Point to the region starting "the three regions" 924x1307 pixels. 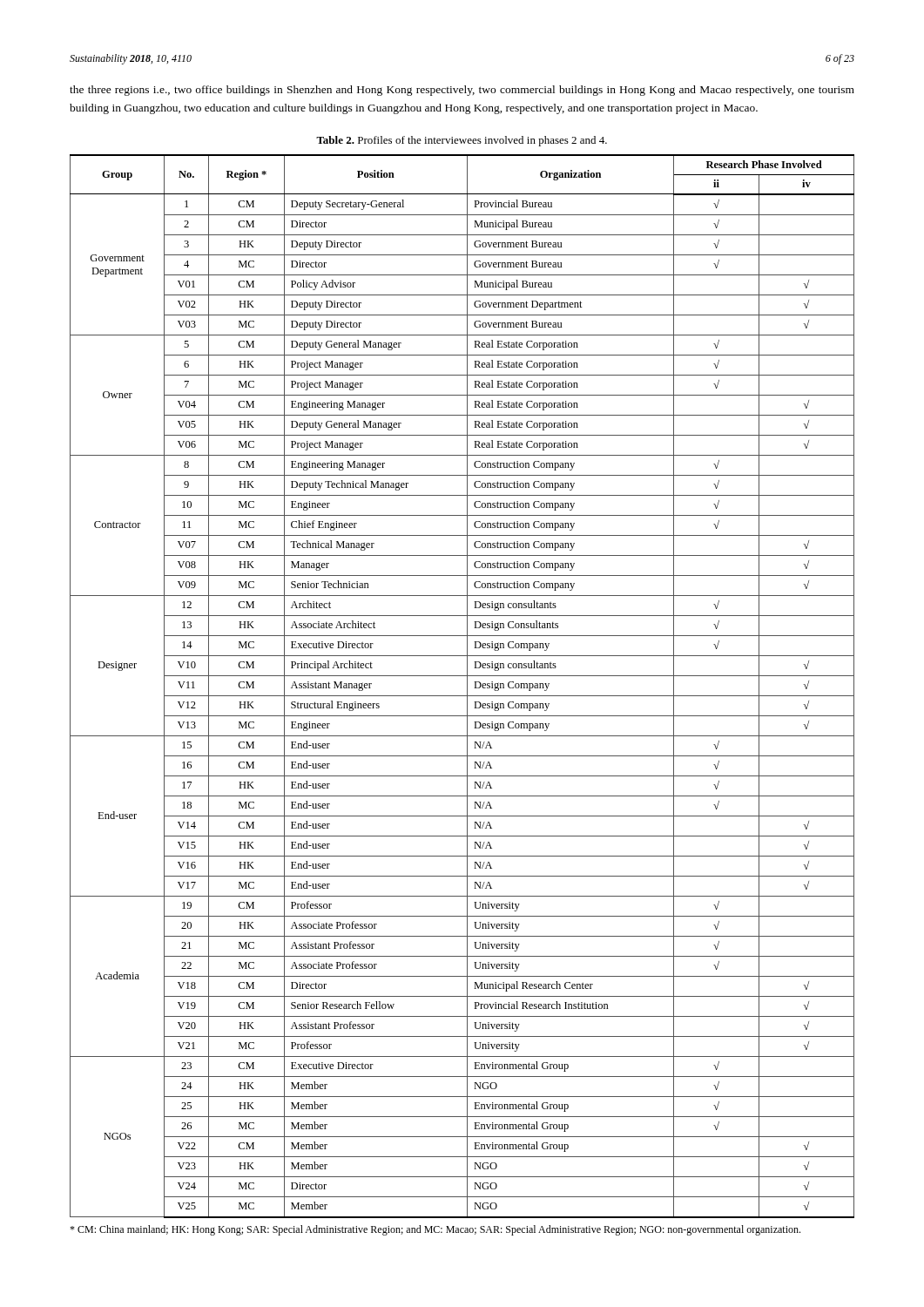click(462, 98)
